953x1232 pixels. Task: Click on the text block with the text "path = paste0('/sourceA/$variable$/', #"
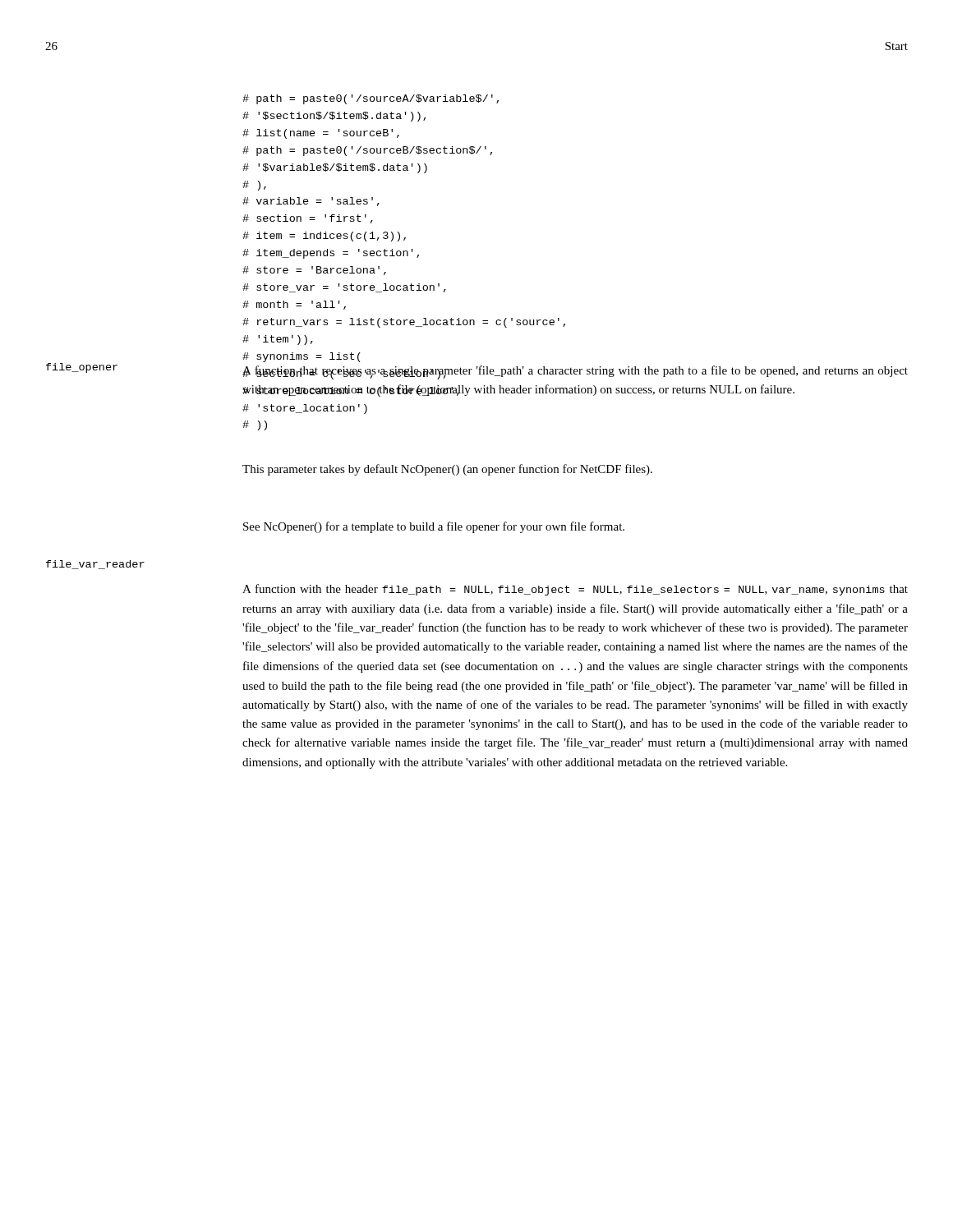click(405, 262)
